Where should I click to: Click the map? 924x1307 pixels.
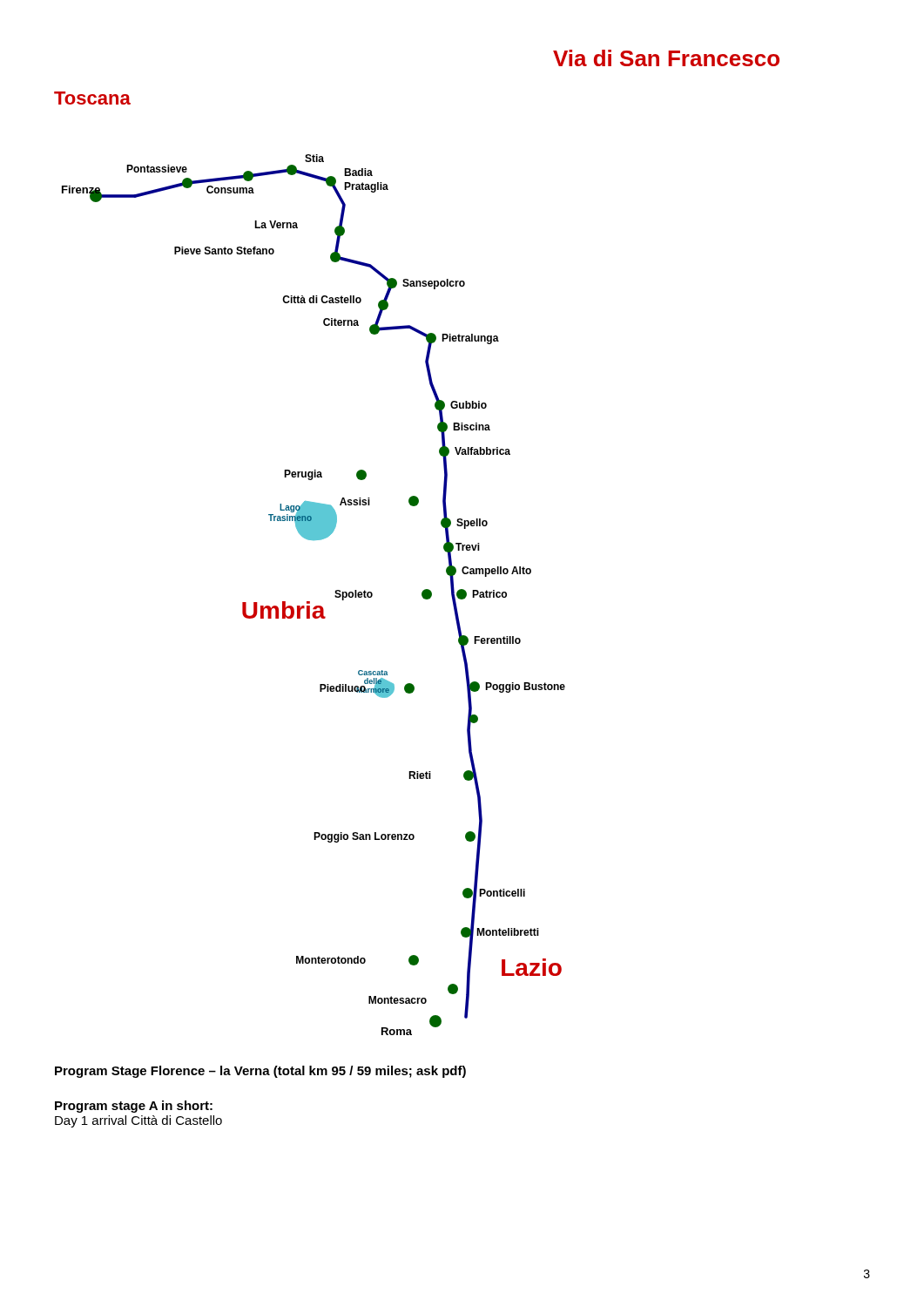(462, 579)
